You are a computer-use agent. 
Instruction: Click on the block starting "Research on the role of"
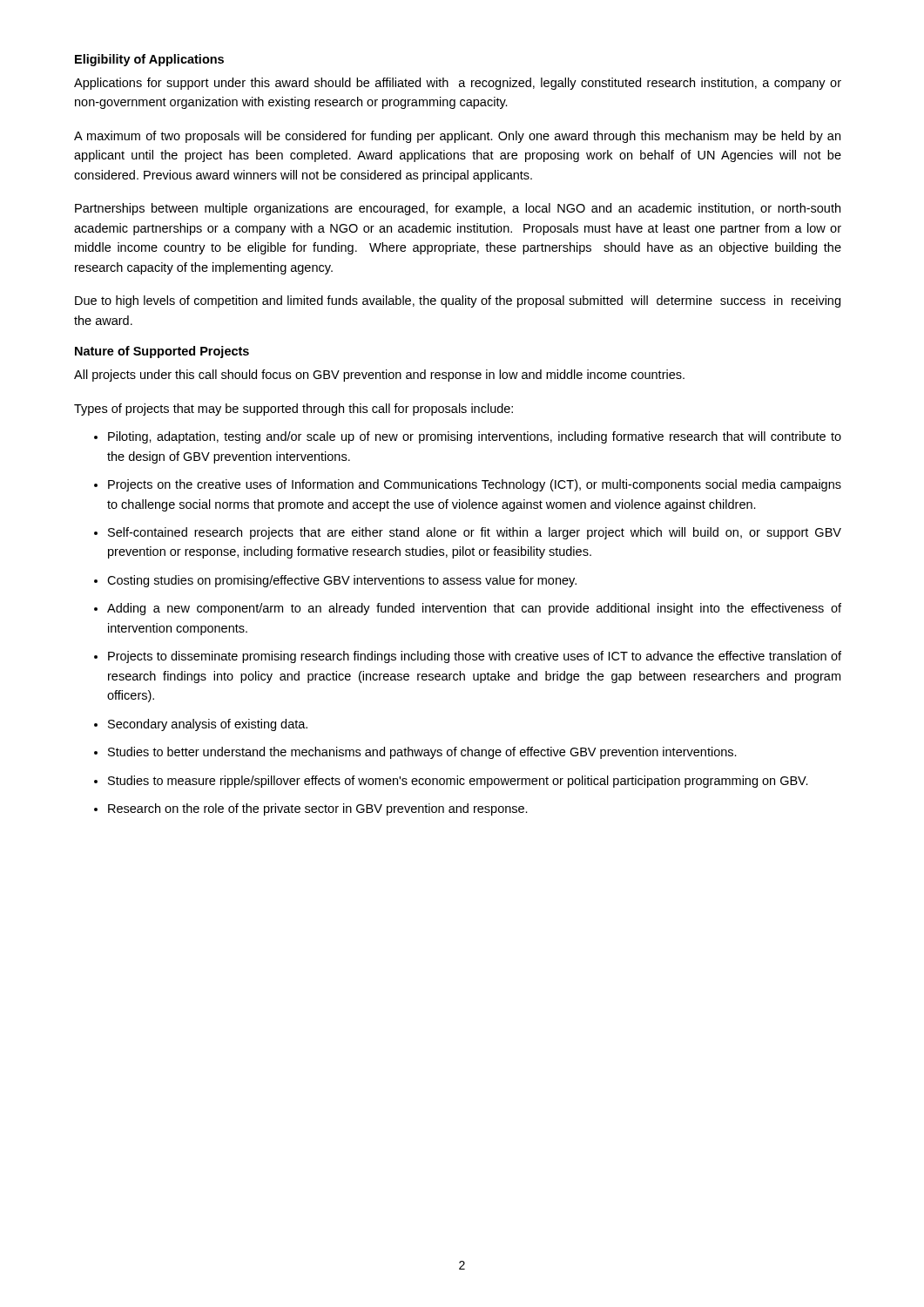tap(318, 809)
